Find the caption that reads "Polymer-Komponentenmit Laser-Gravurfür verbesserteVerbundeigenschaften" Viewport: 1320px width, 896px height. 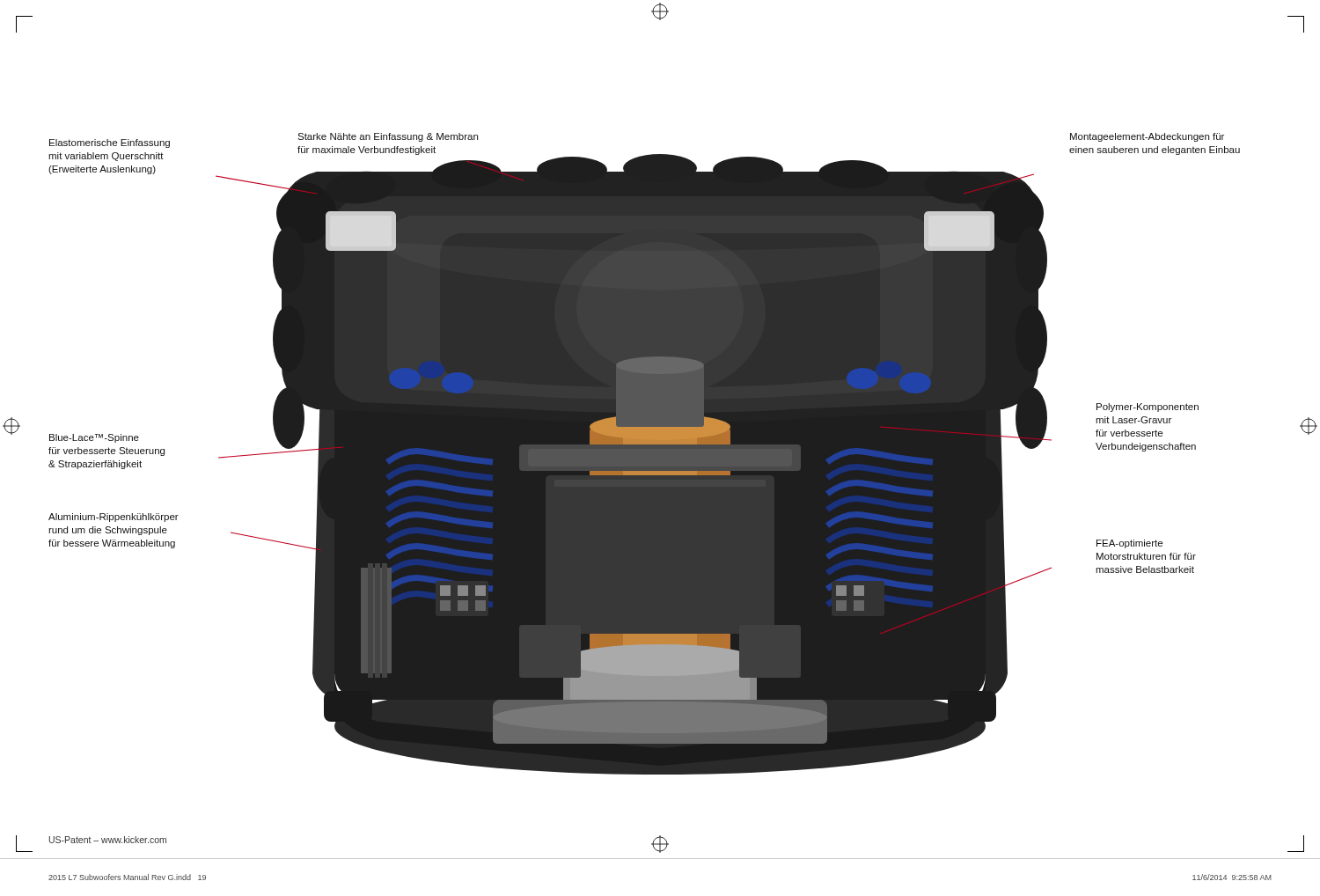tap(1147, 426)
